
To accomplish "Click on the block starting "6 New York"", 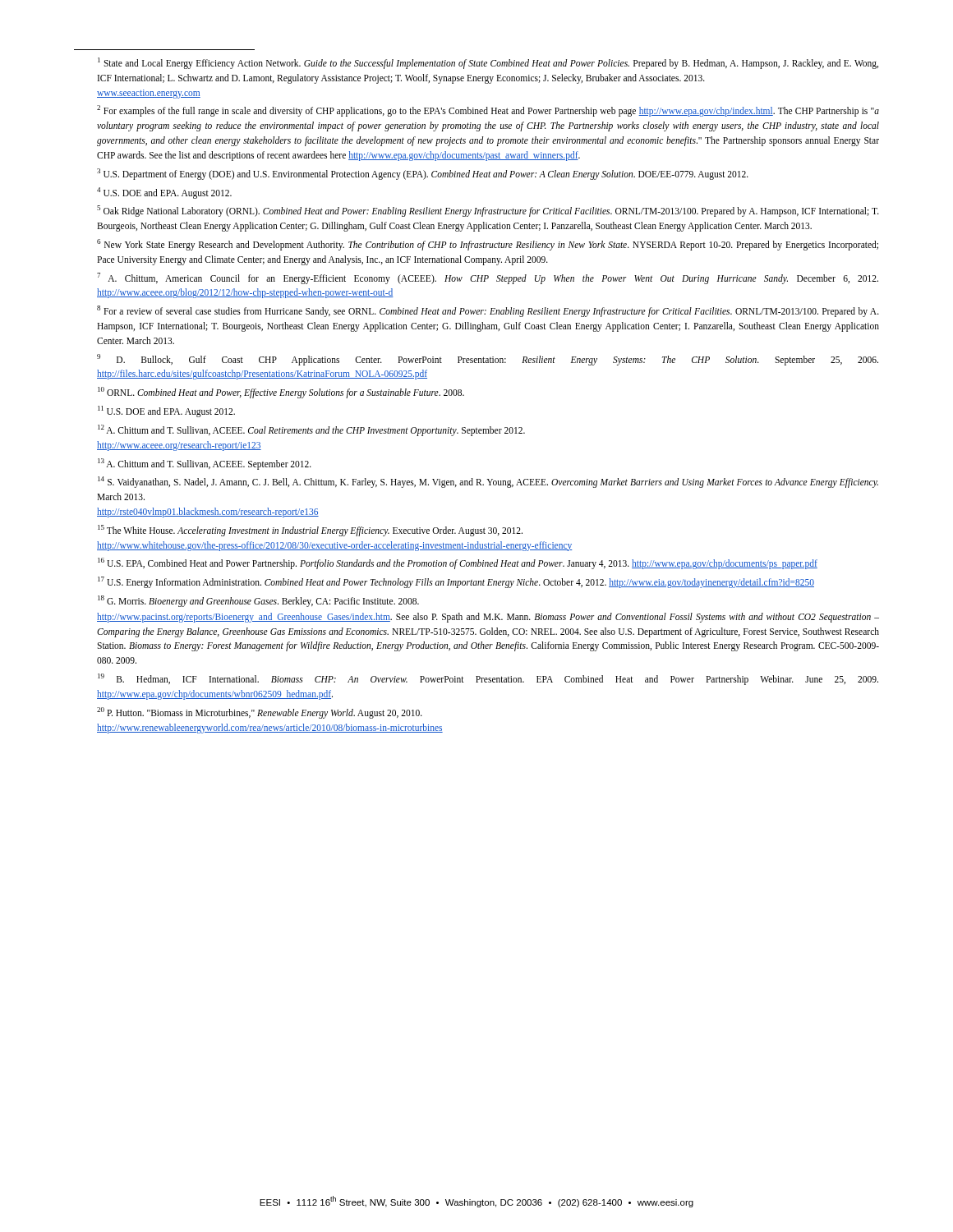I will click(x=476, y=253).
